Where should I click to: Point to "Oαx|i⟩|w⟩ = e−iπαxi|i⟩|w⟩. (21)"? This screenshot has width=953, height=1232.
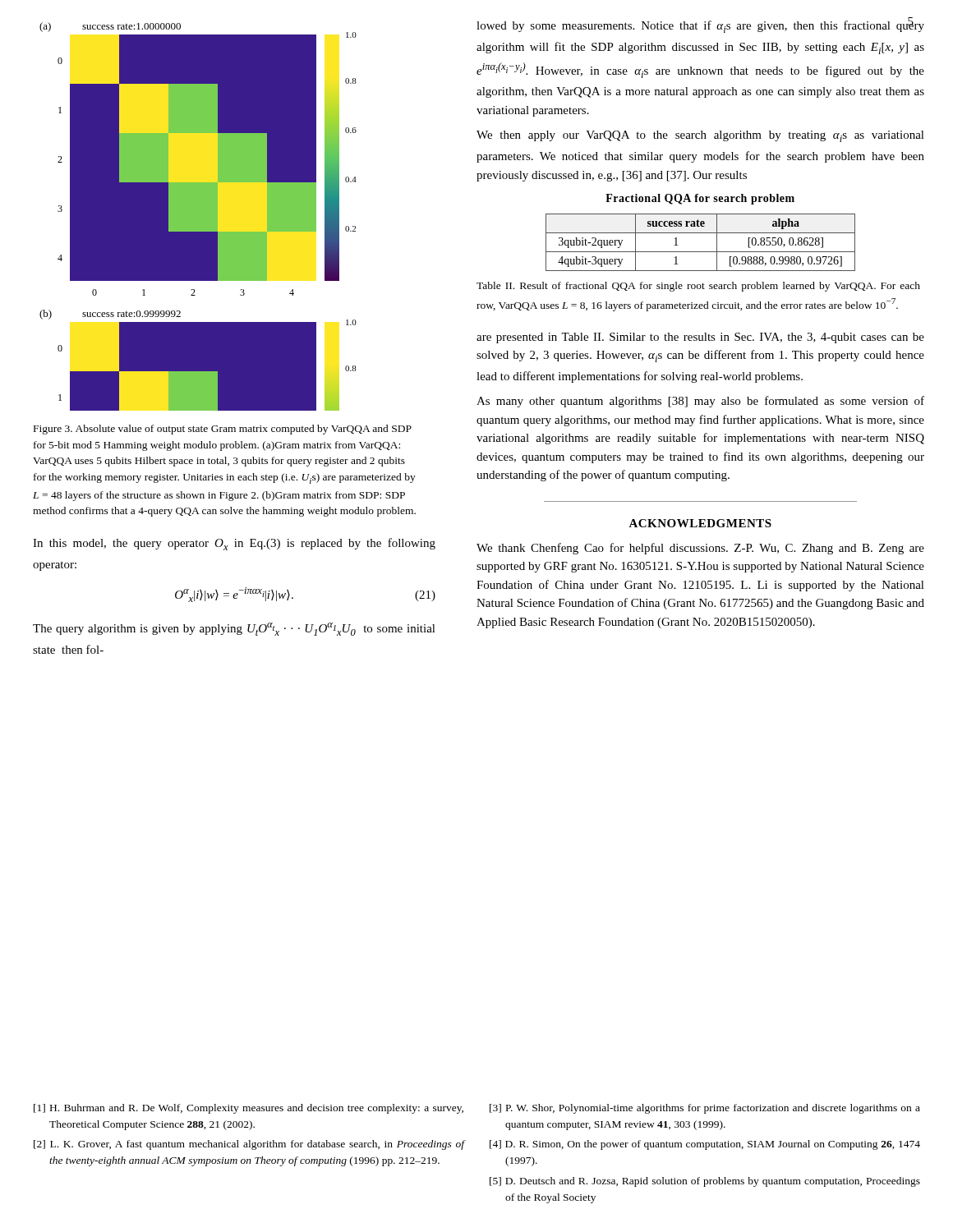click(217, 594)
